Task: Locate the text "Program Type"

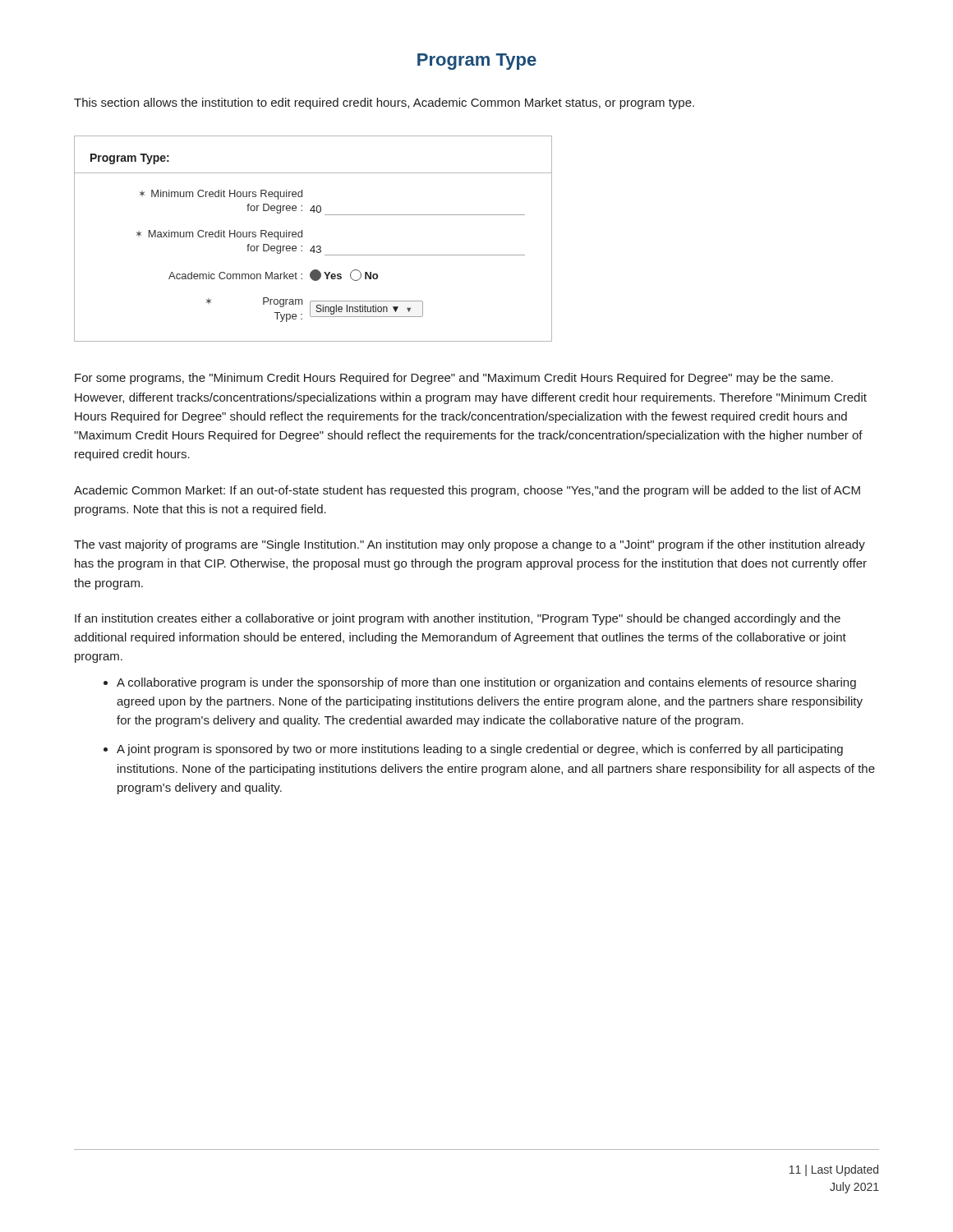Action: [476, 60]
